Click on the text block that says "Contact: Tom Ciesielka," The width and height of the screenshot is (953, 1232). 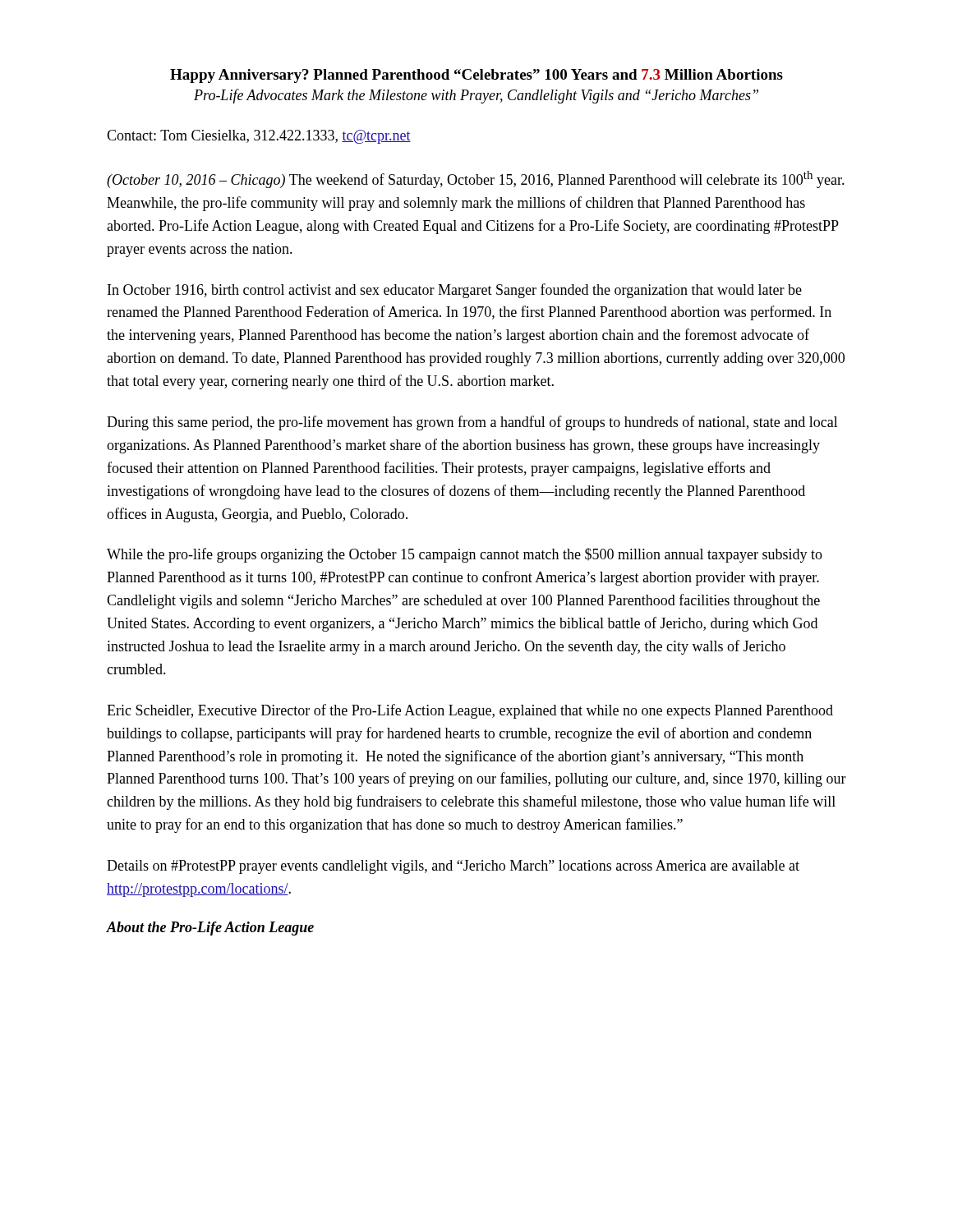click(x=259, y=136)
